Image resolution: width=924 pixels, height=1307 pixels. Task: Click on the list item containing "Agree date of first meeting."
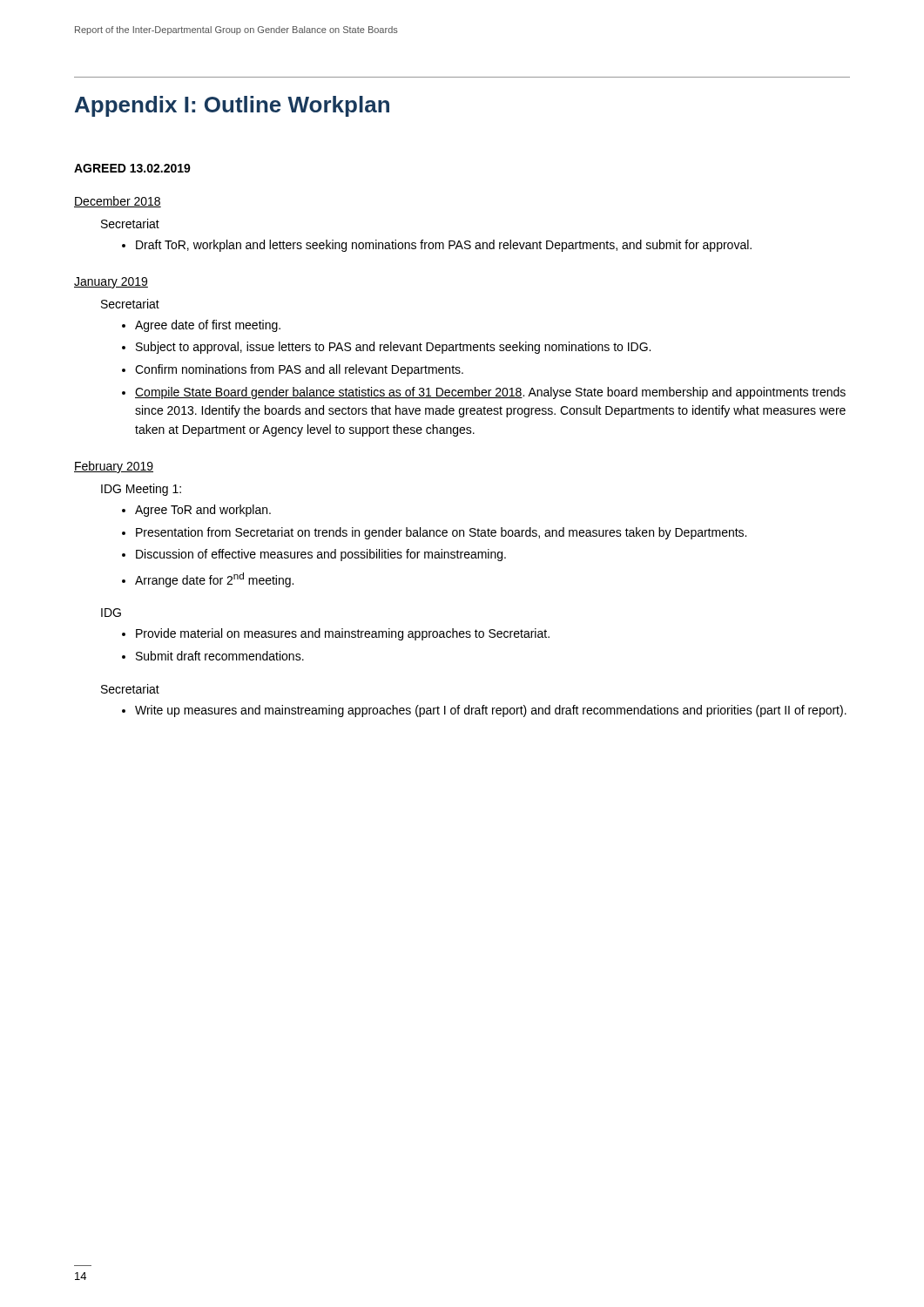208,325
